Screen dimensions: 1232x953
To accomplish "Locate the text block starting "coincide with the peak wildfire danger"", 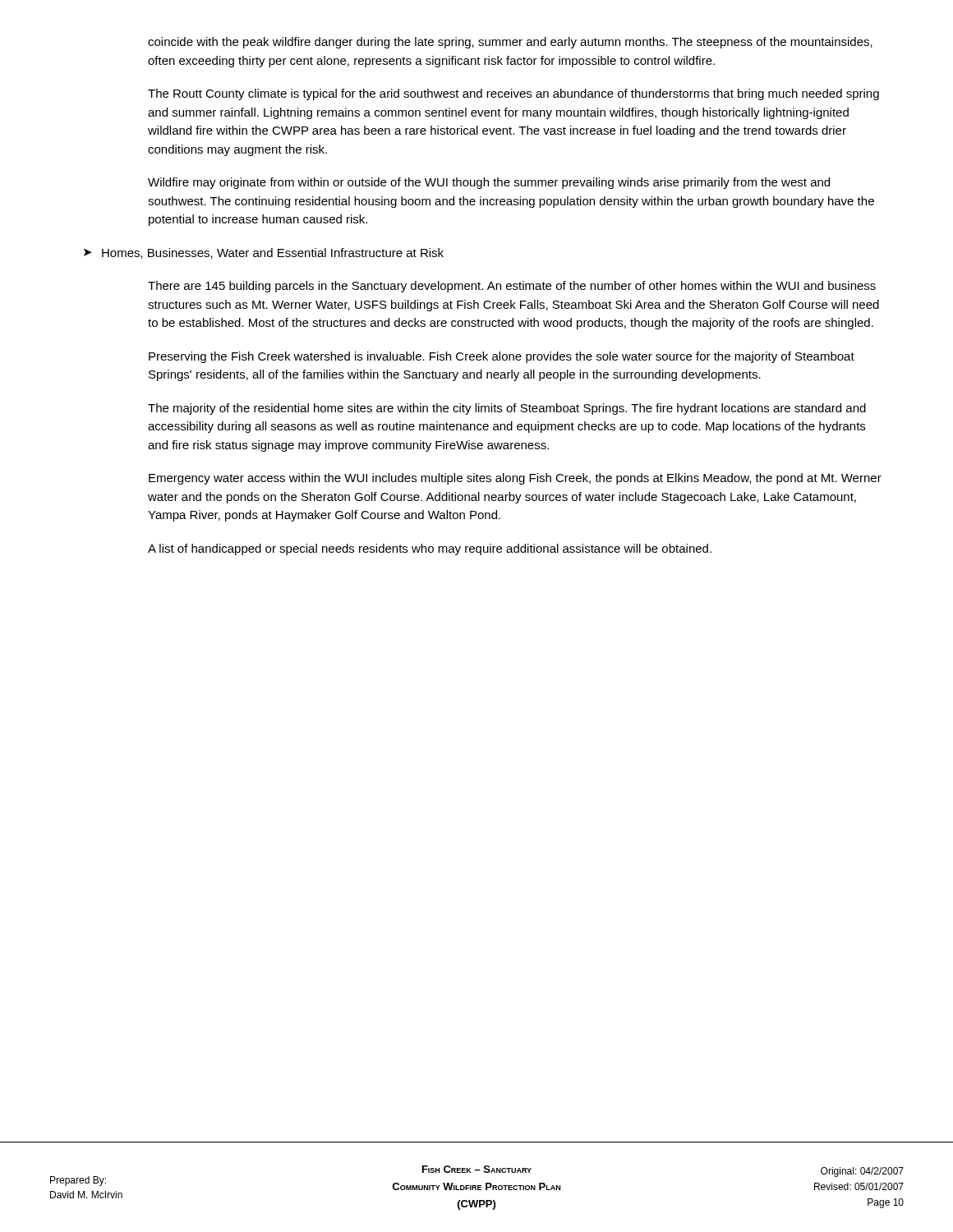I will tap(510, 51).
